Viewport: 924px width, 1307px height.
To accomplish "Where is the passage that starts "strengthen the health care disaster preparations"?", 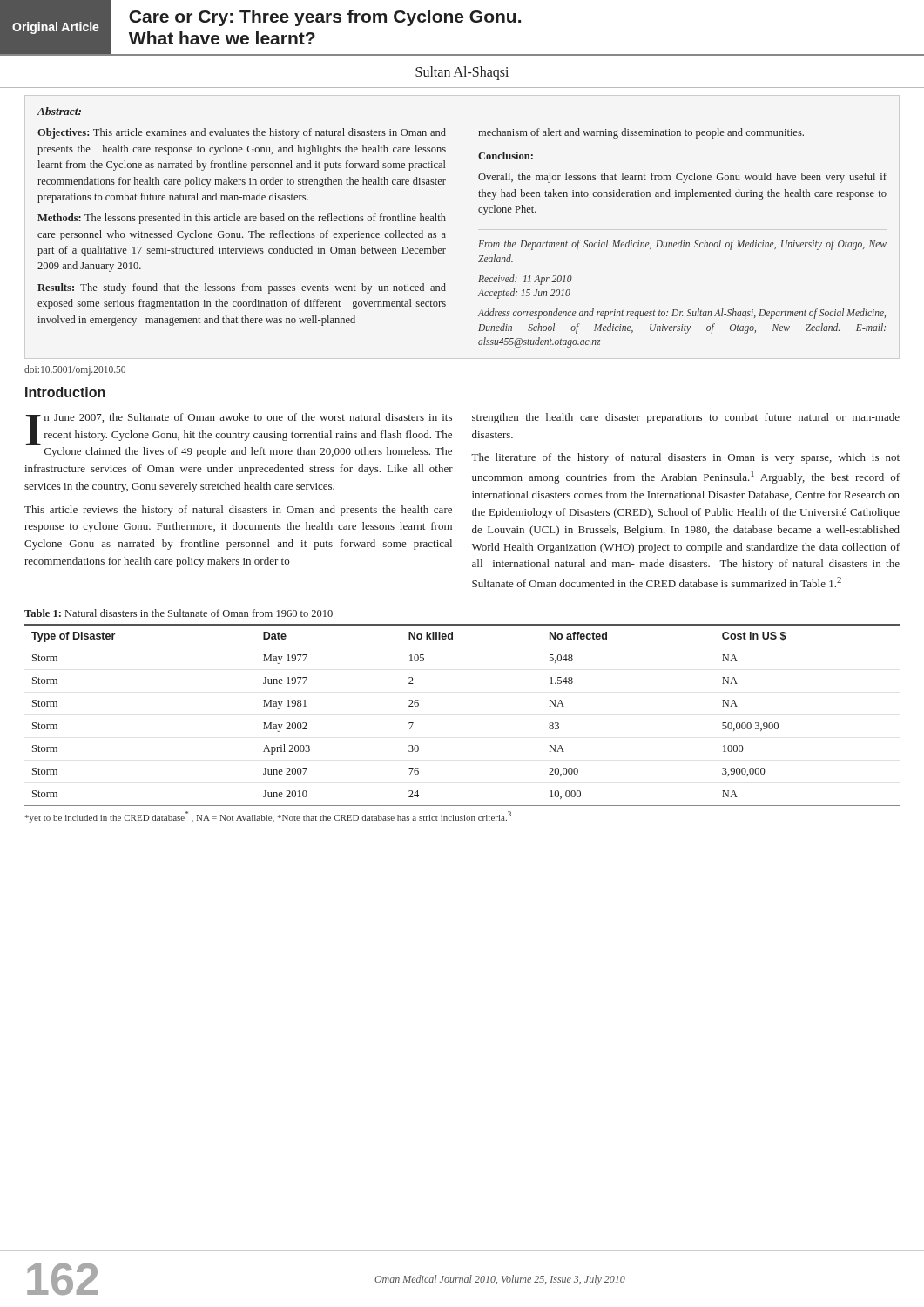I will (686, 501).
